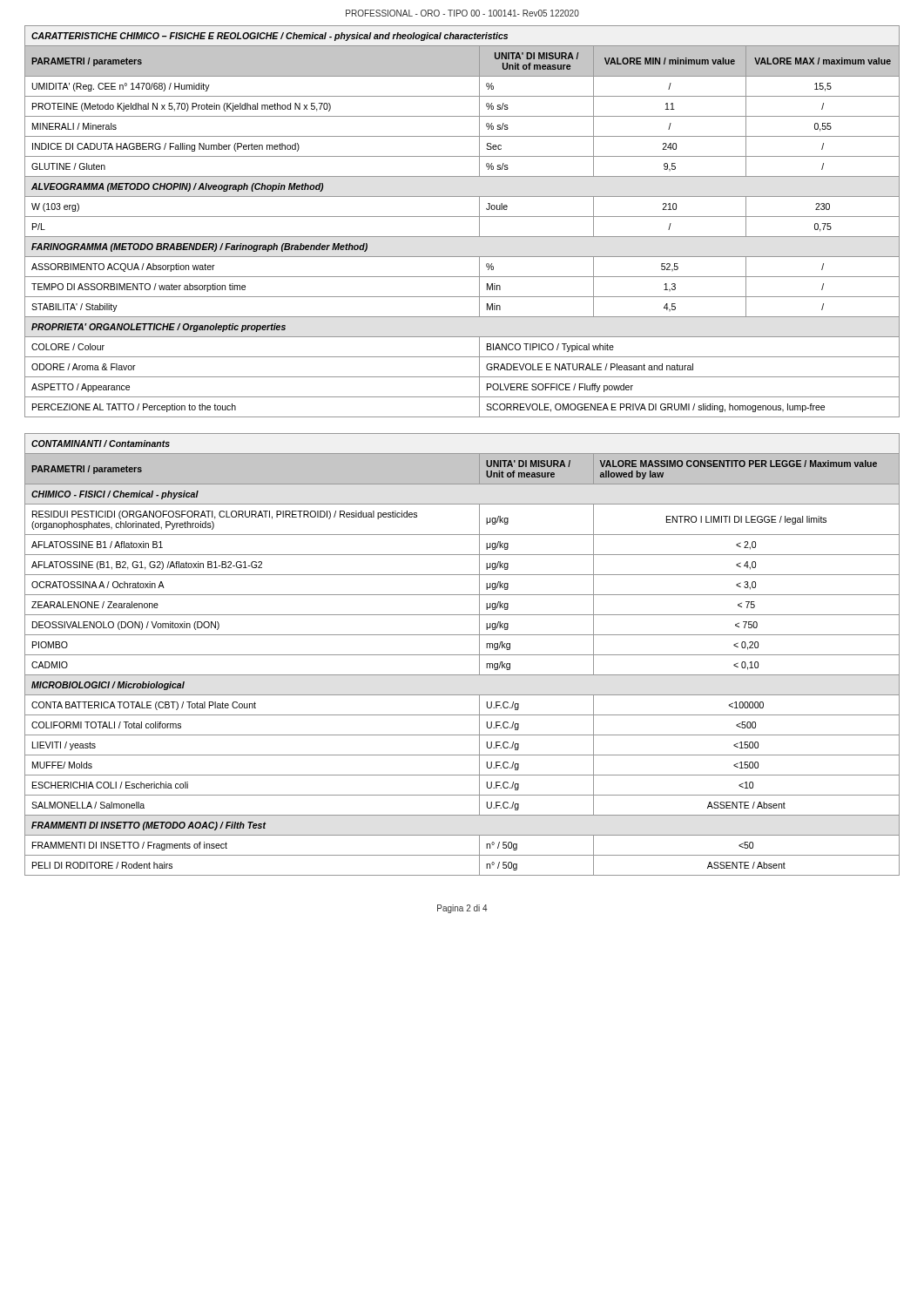Click on the table containing "COLIFORMI TOTALI /"
This screenshot has width=924, height=1307.
tap(462, 654)
